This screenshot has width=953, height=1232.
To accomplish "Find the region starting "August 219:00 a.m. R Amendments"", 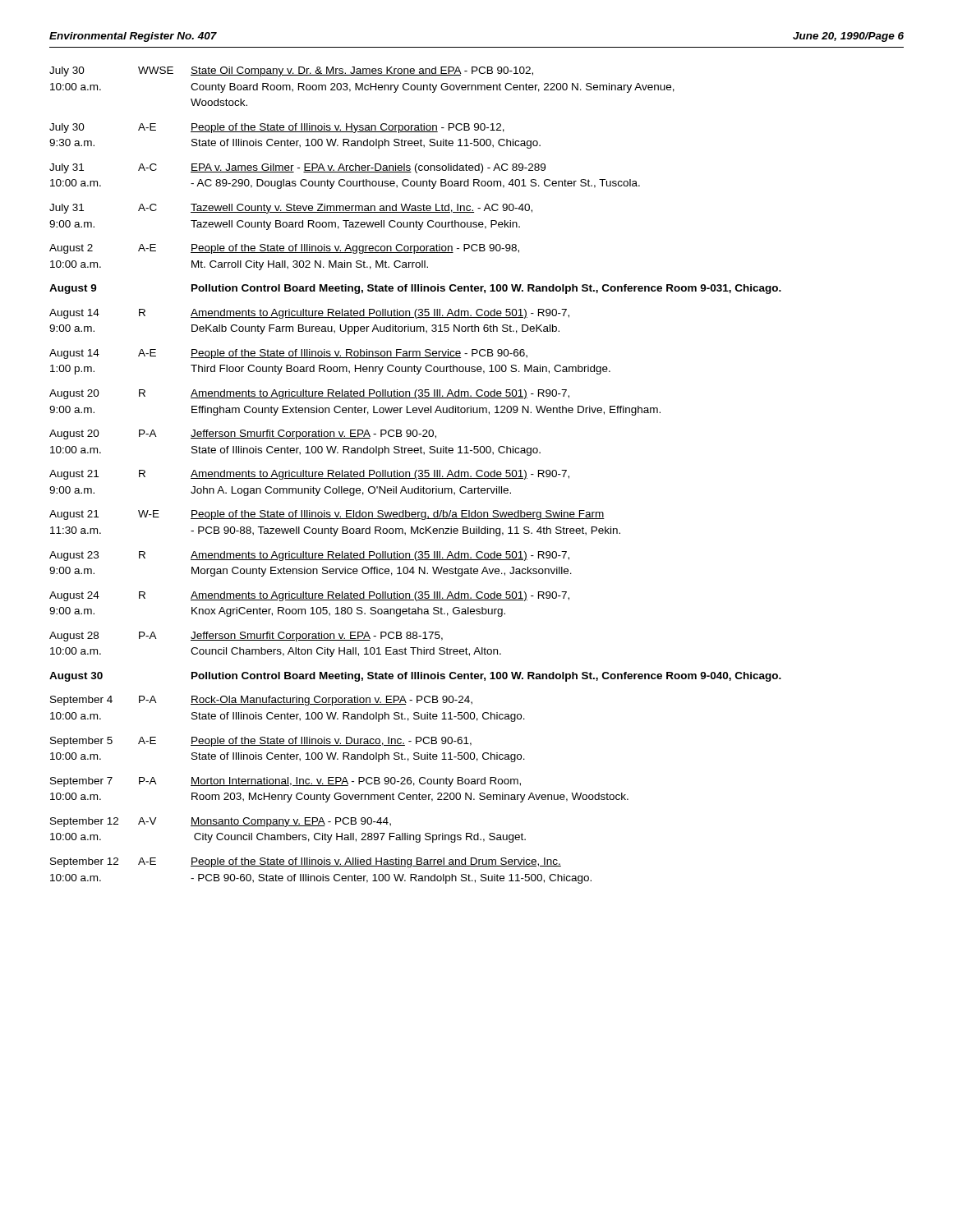I will point(476,482).
